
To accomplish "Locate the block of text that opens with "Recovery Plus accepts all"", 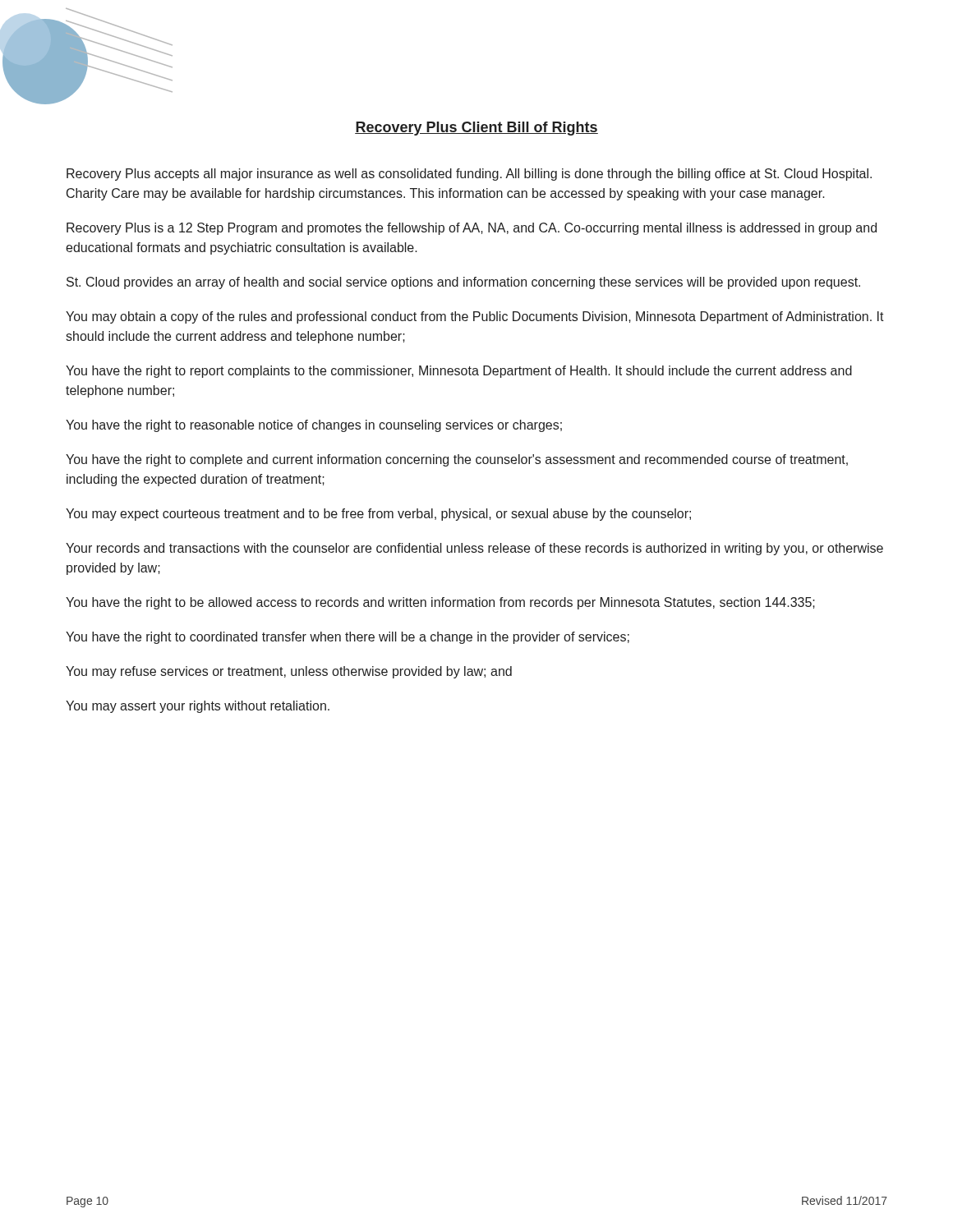I will [x=469, y=184].
